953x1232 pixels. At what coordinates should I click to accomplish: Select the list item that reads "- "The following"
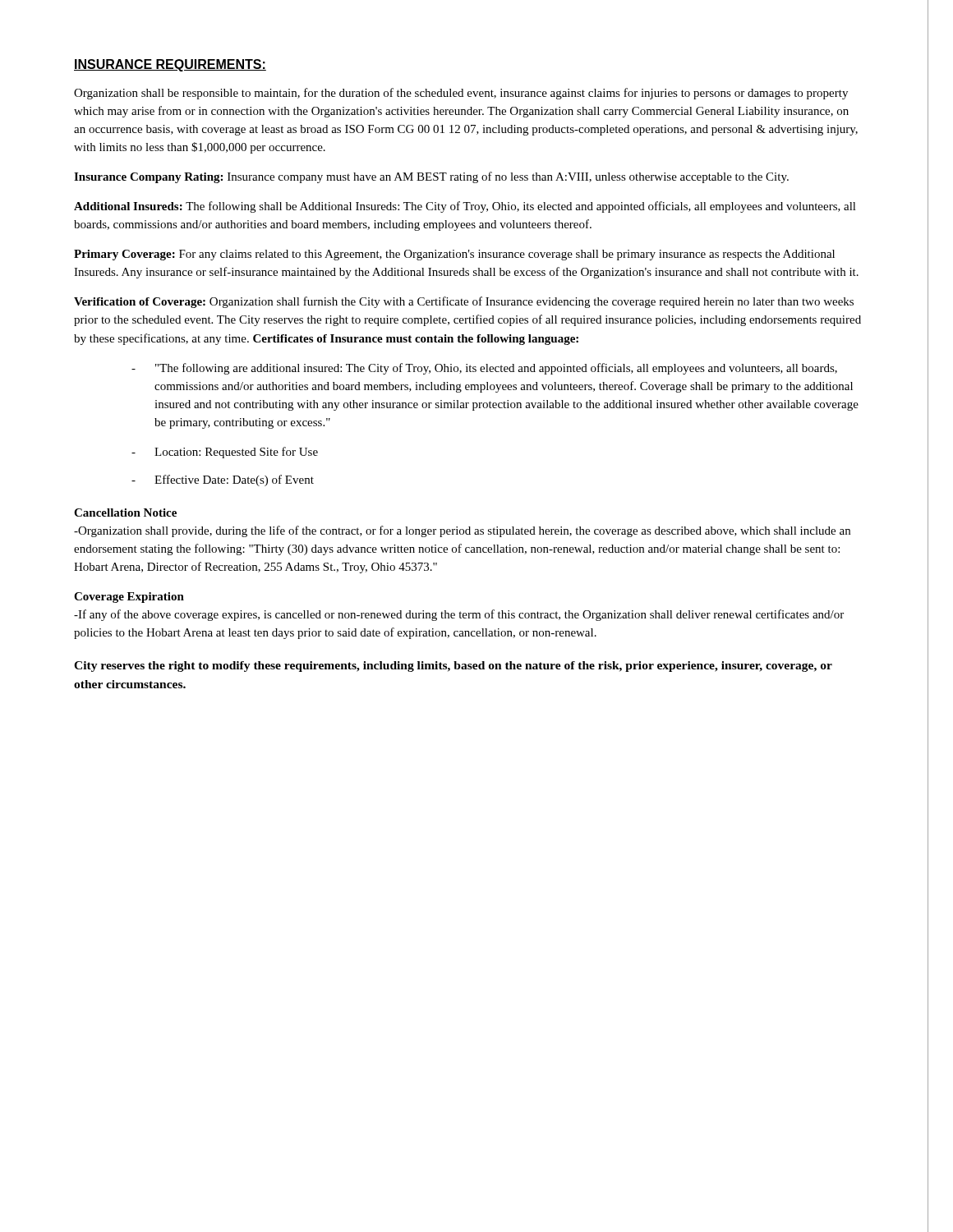[x=493, y=395]
